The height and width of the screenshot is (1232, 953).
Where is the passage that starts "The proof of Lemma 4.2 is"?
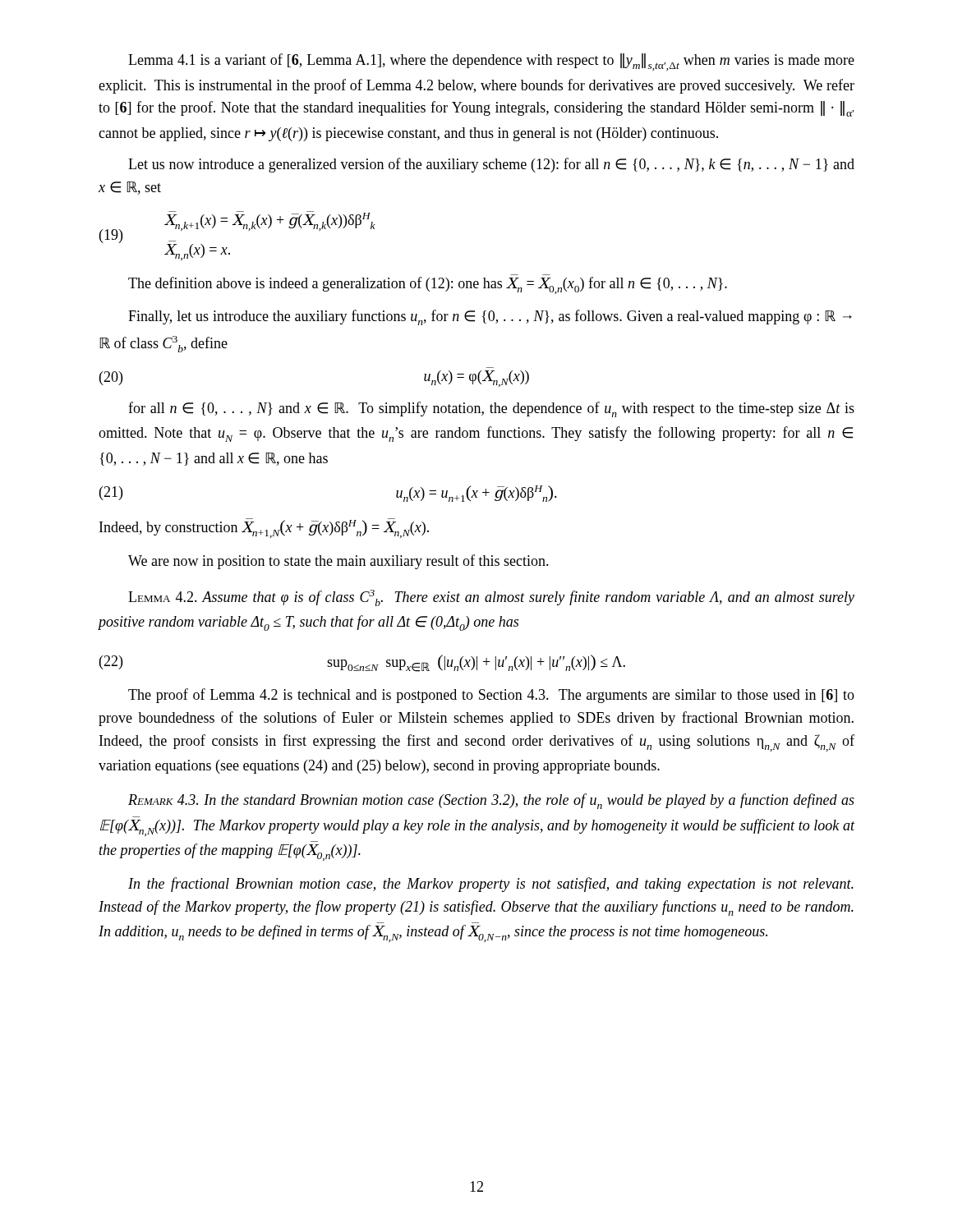476,731
